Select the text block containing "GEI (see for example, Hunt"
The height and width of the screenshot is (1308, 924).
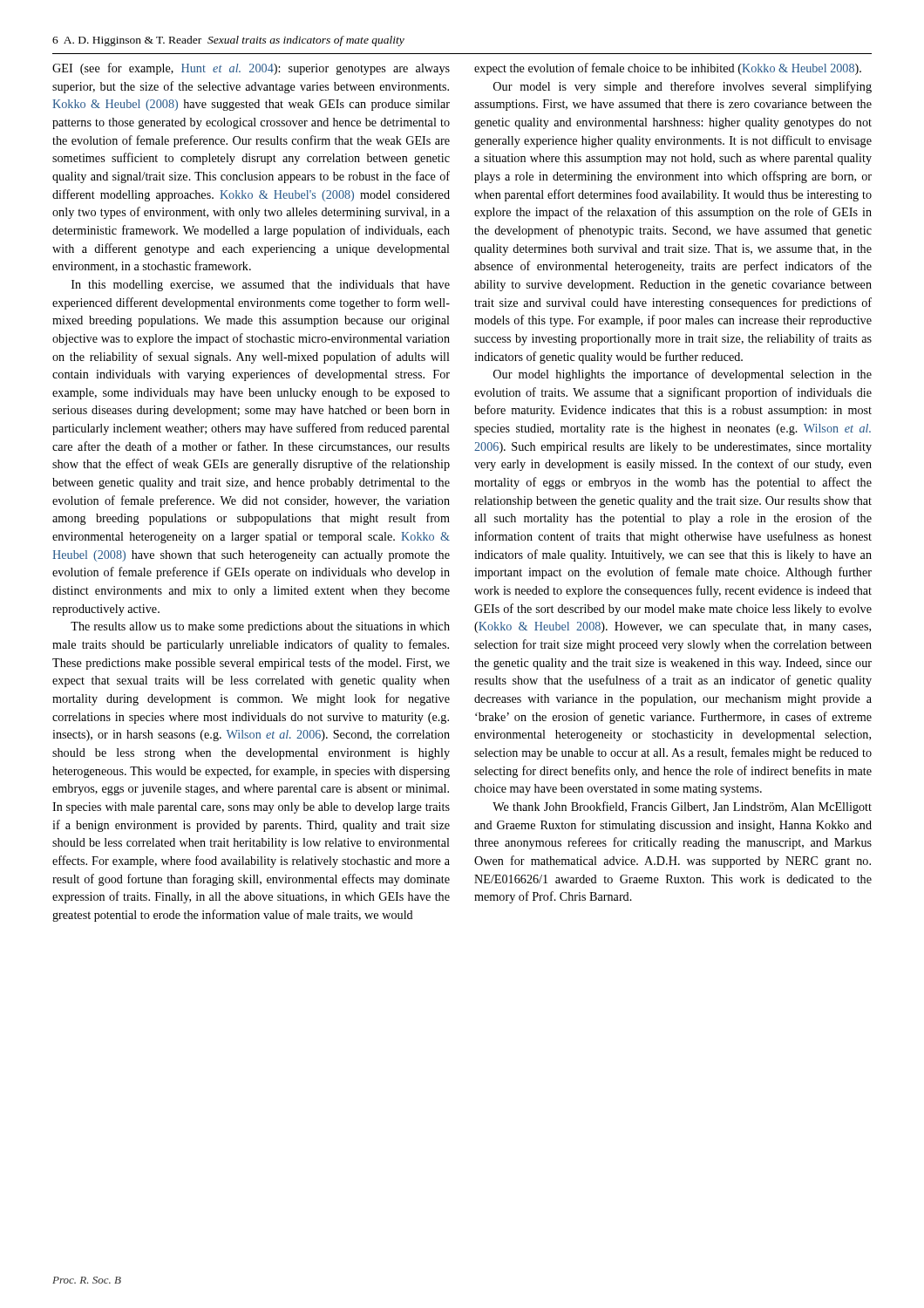[x=251, y=492]
